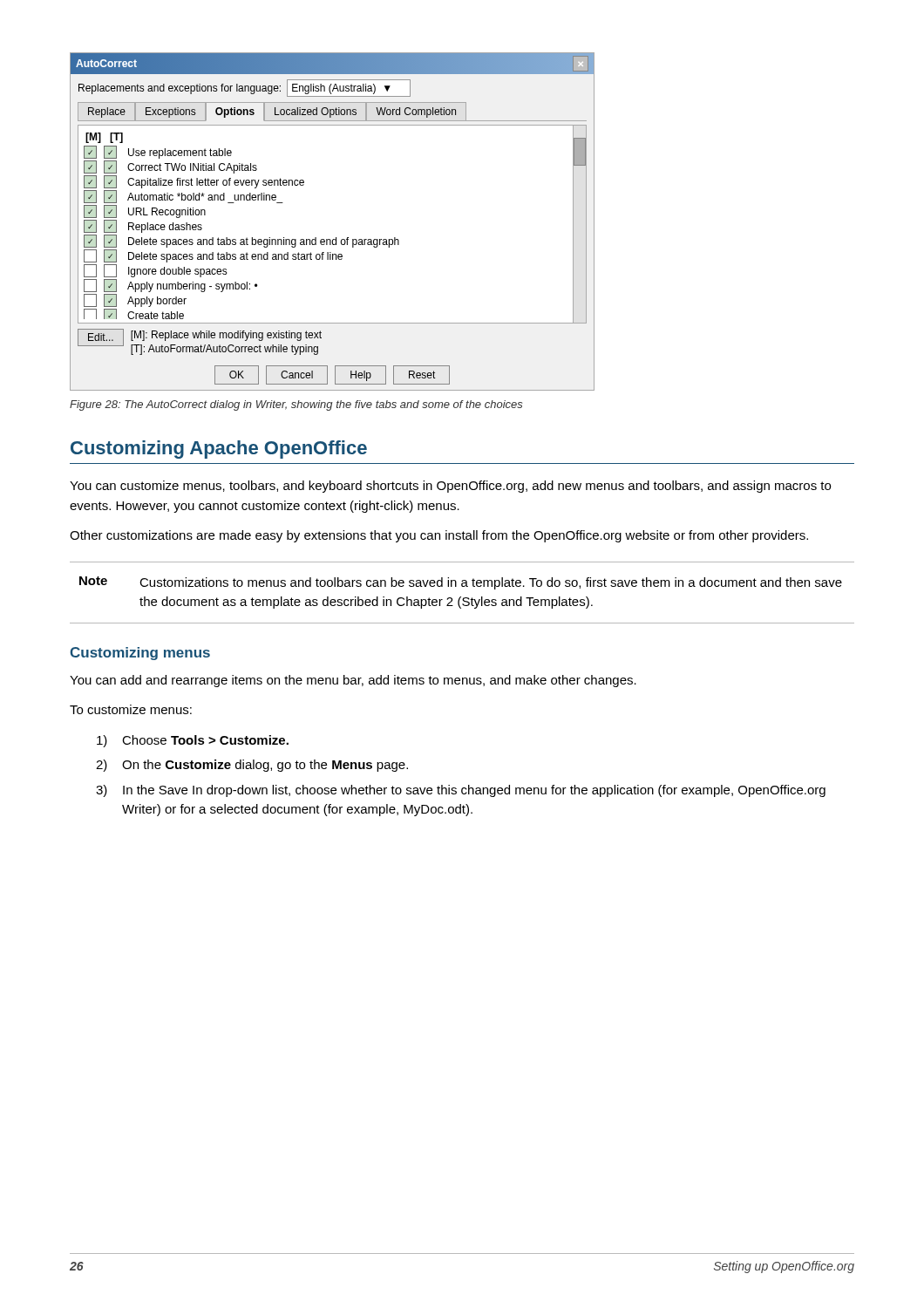The width and height of the screenshot is (924, 1308).
Task: Find the text block starting "1) Choose Tools >"
Action: pos(193,740)
